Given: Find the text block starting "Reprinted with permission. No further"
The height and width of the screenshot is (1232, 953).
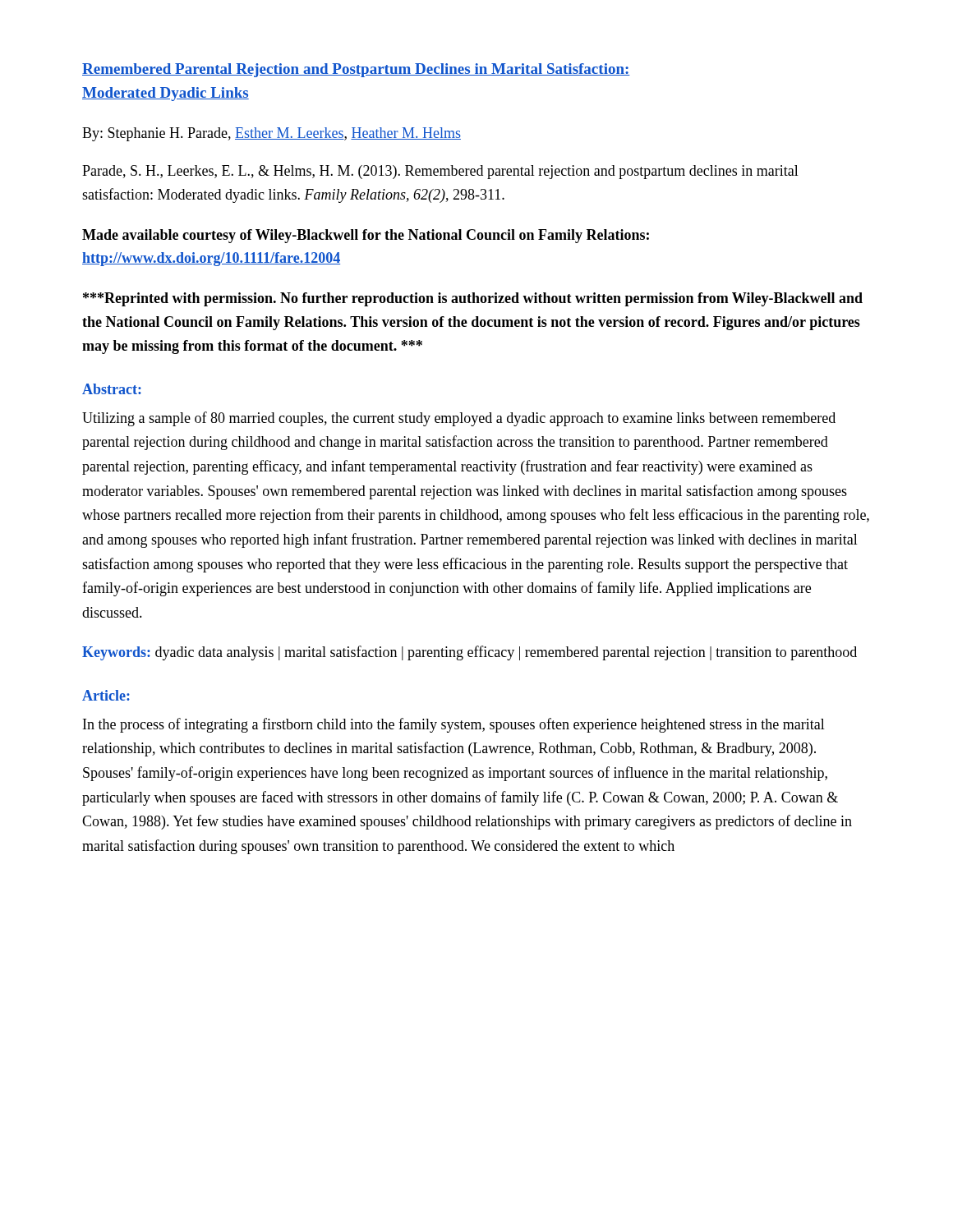Looking at the screenshot, I should [472, 322].
